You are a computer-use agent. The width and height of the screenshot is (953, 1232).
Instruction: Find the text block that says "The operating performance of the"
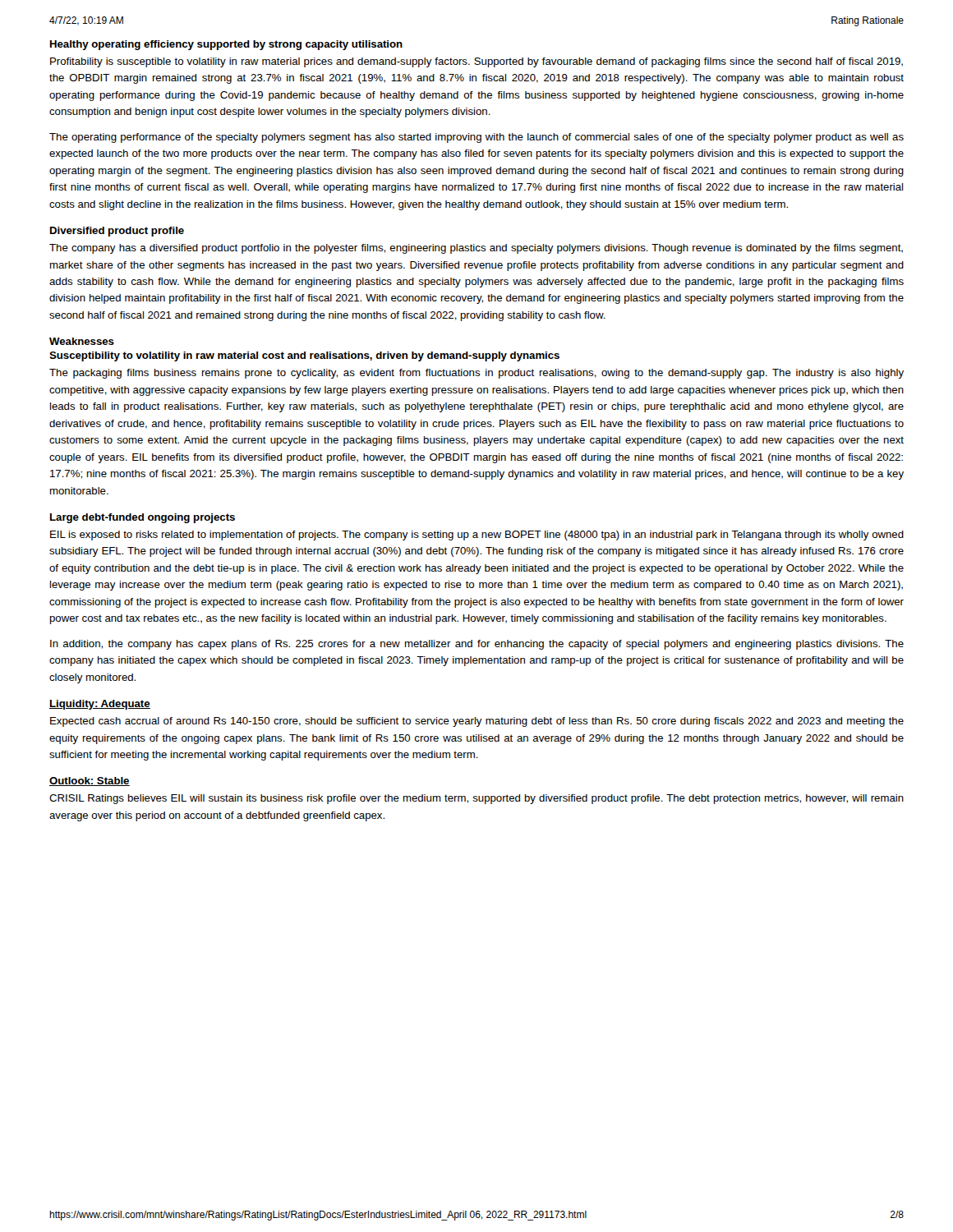(x=476, y=170)
